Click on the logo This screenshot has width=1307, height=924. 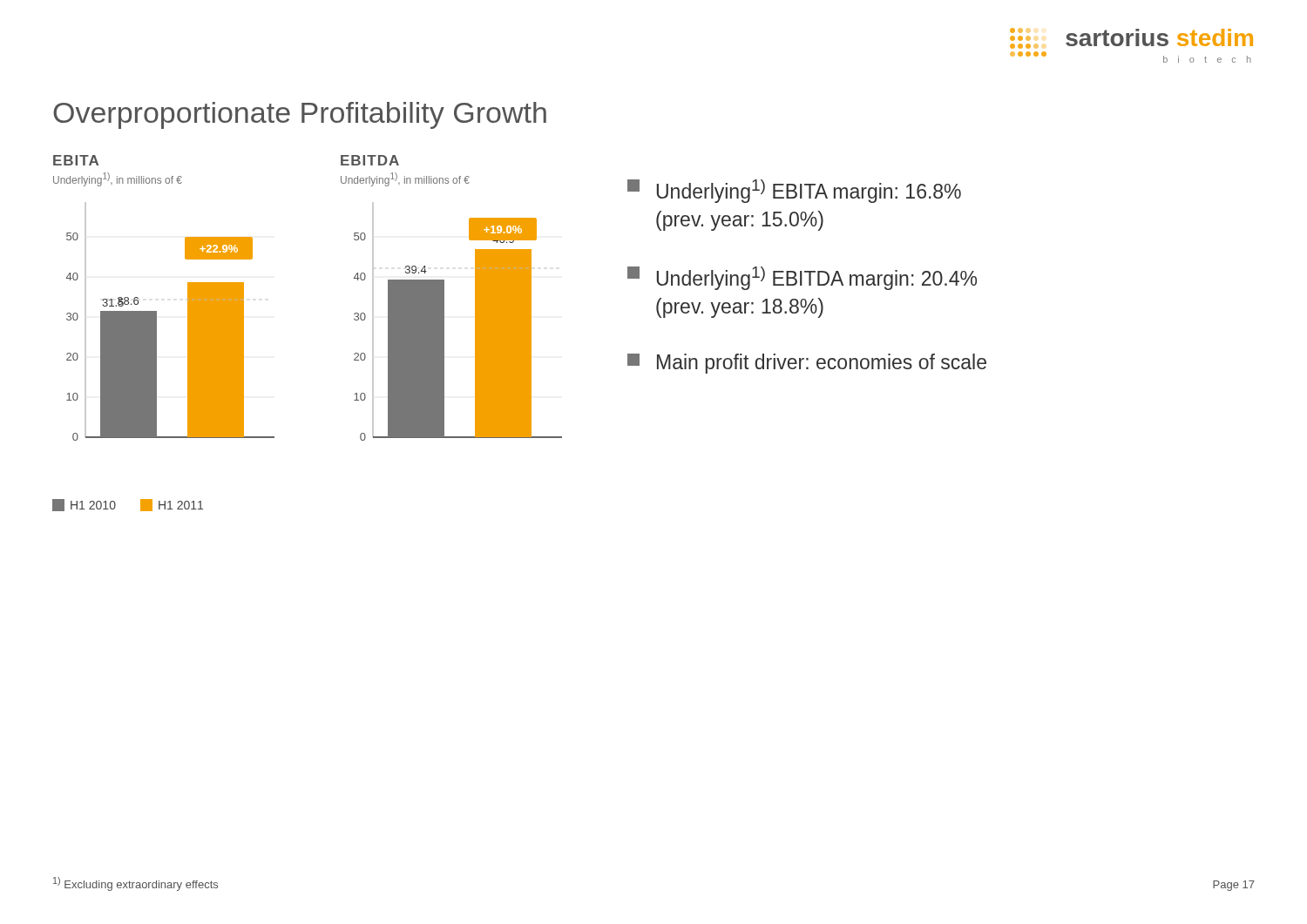pos(1132,44)
